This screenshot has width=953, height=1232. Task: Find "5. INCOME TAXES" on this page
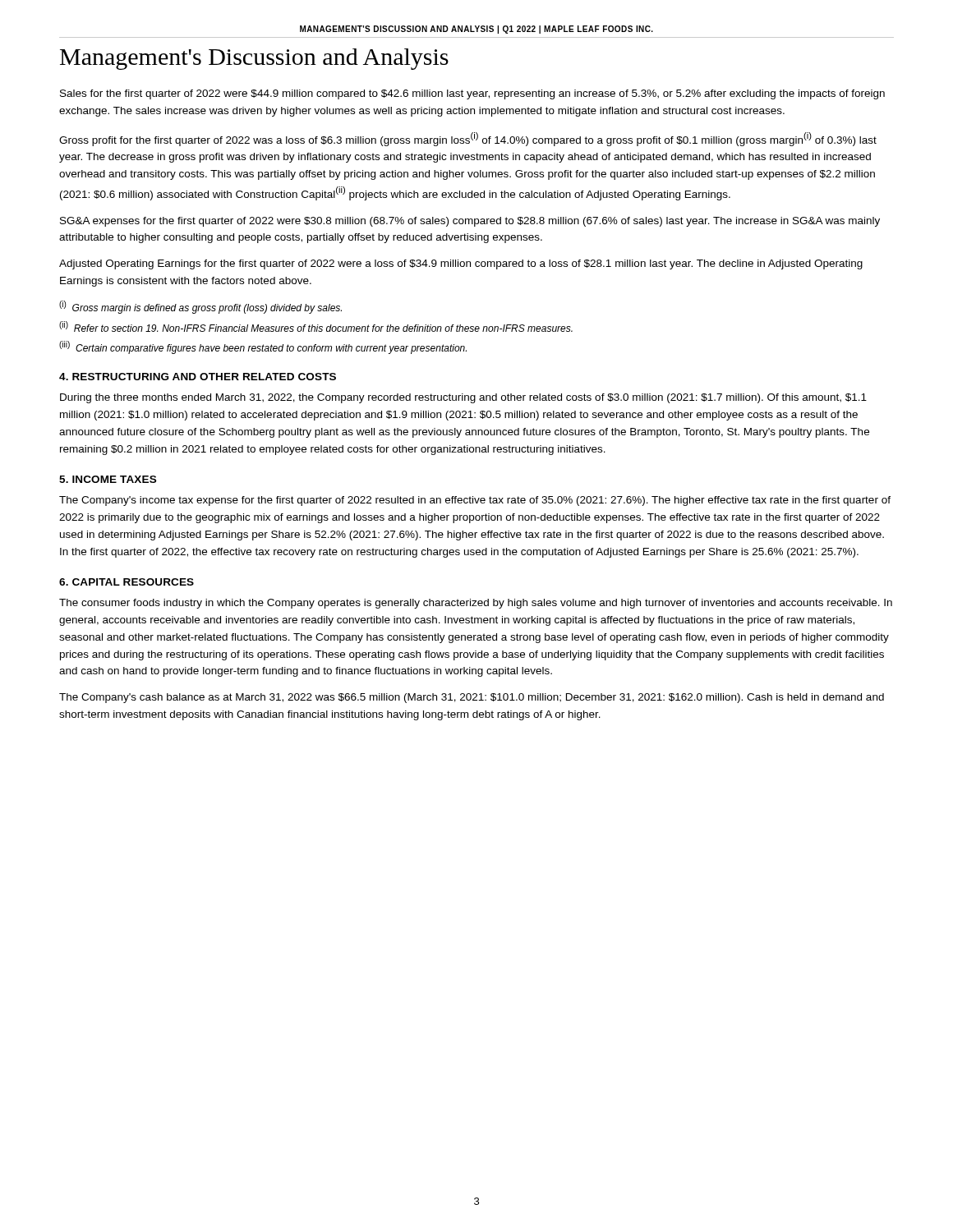pyautogui.click(x=108, y=479)
